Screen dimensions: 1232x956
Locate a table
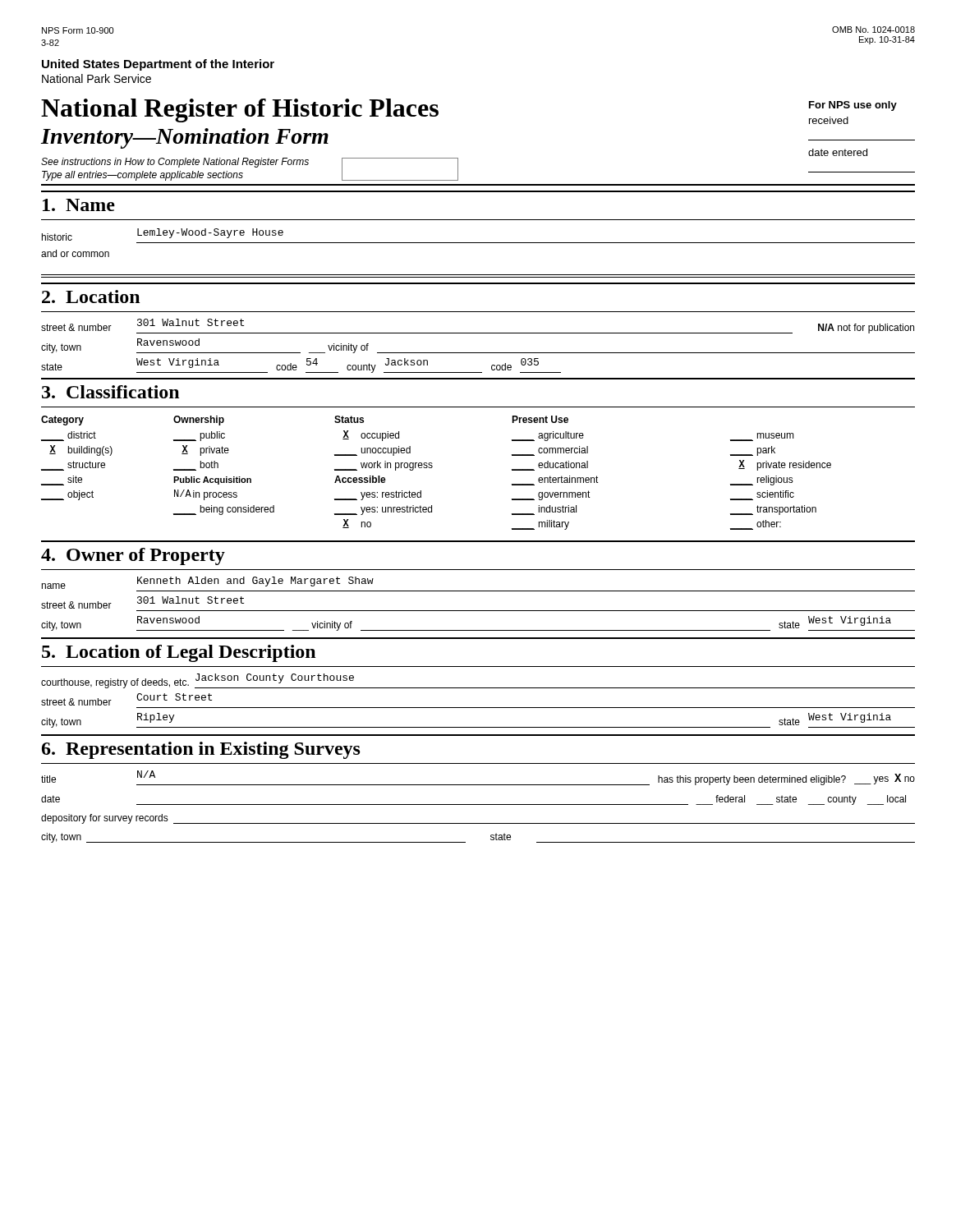pyautogui.click(x=478, y=473)
